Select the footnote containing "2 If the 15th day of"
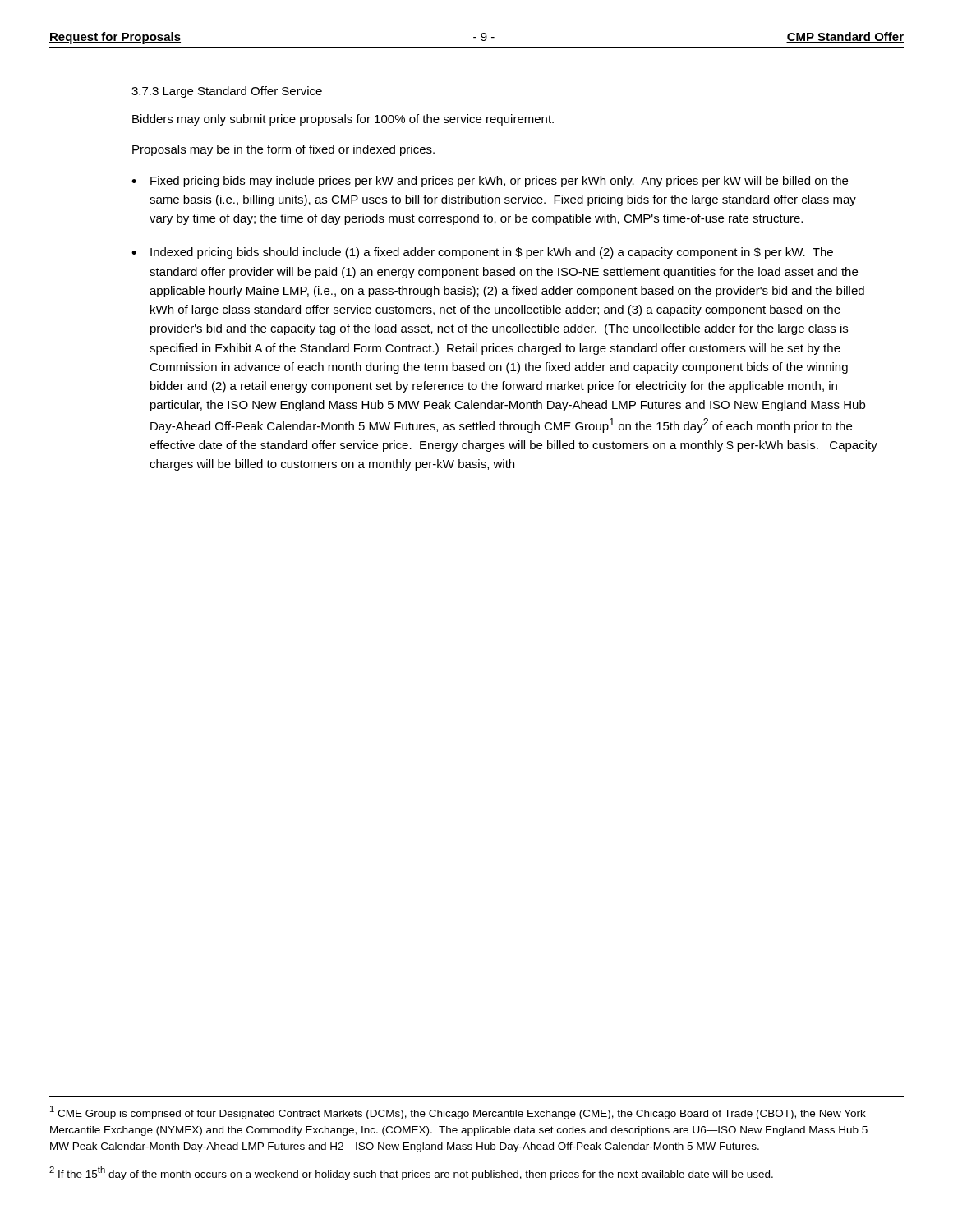This screenshot has height=1232, width=953. 411,1172
